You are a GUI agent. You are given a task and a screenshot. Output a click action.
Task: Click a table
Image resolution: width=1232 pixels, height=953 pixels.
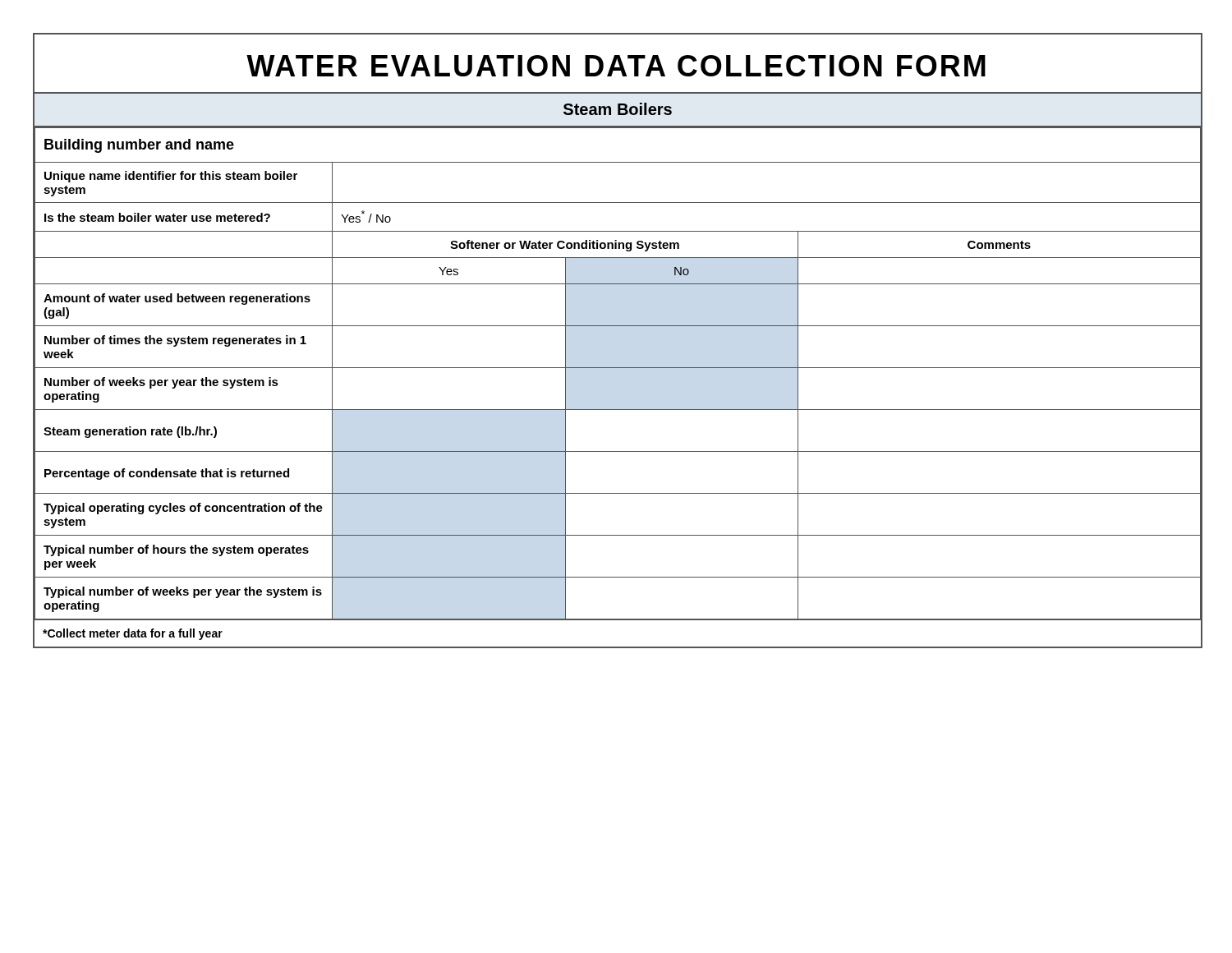click(x=618, y=373)
